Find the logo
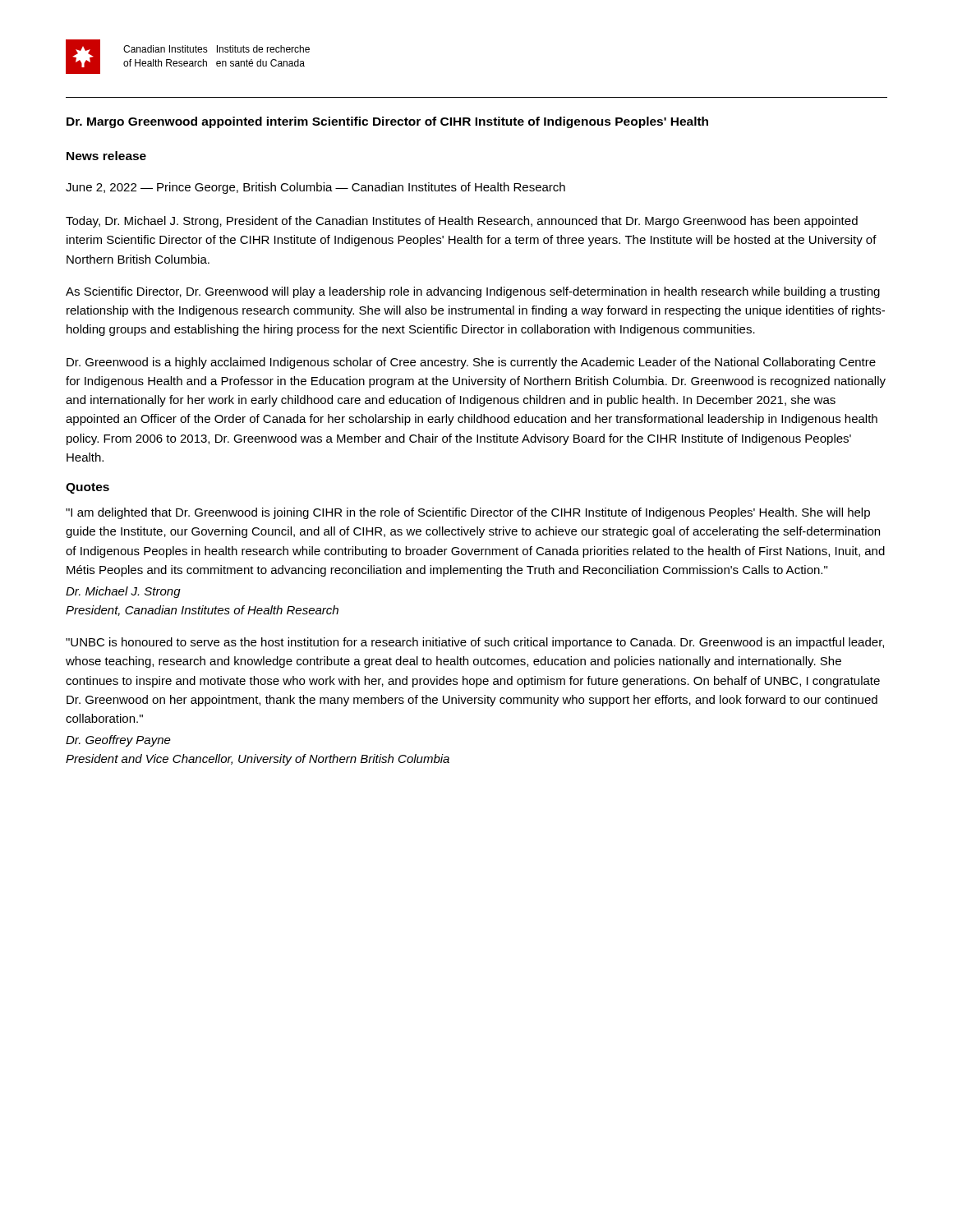The image size is (953, 1232). click(476, 57)
